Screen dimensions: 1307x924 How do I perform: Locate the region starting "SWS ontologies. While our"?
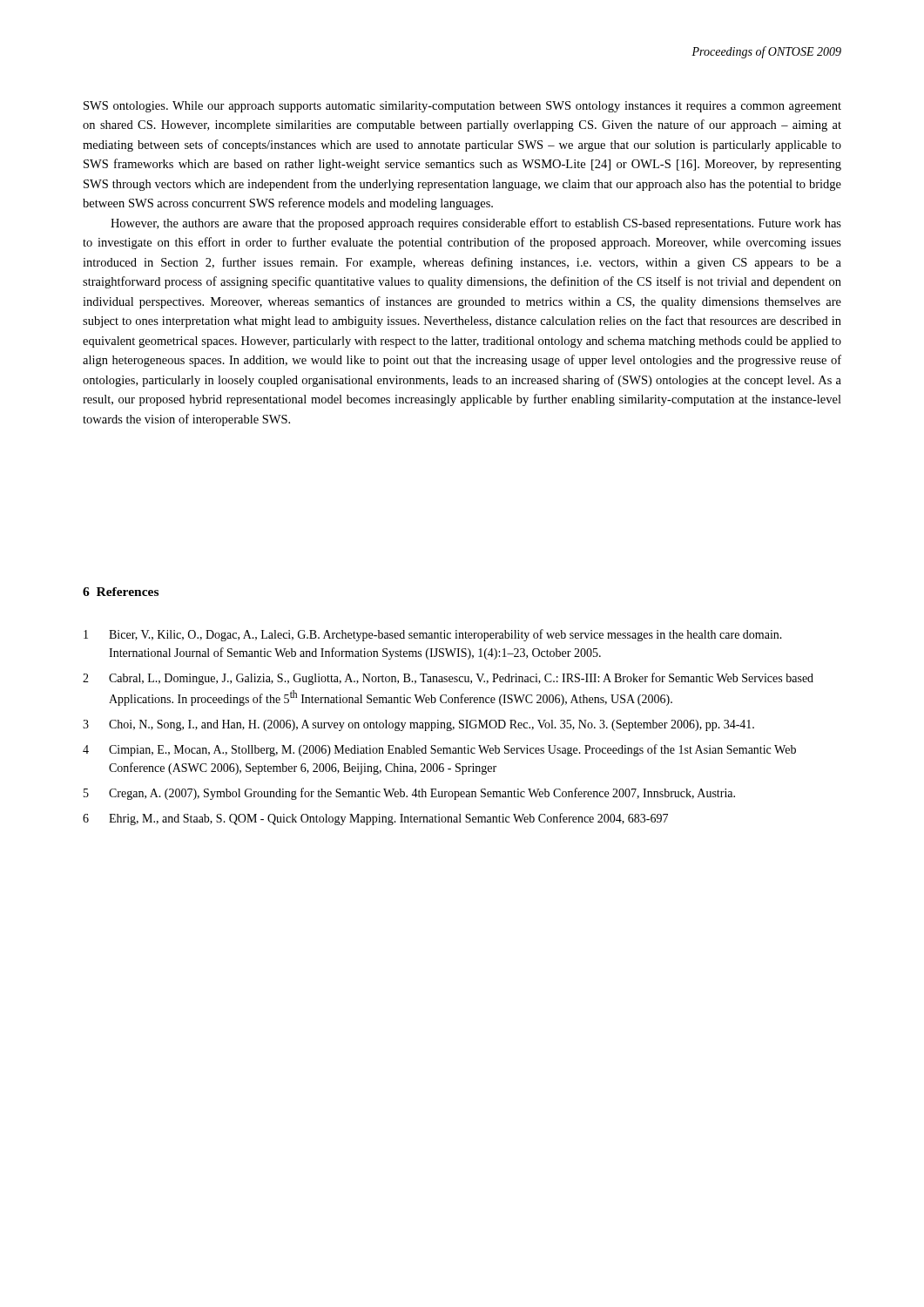462,262
